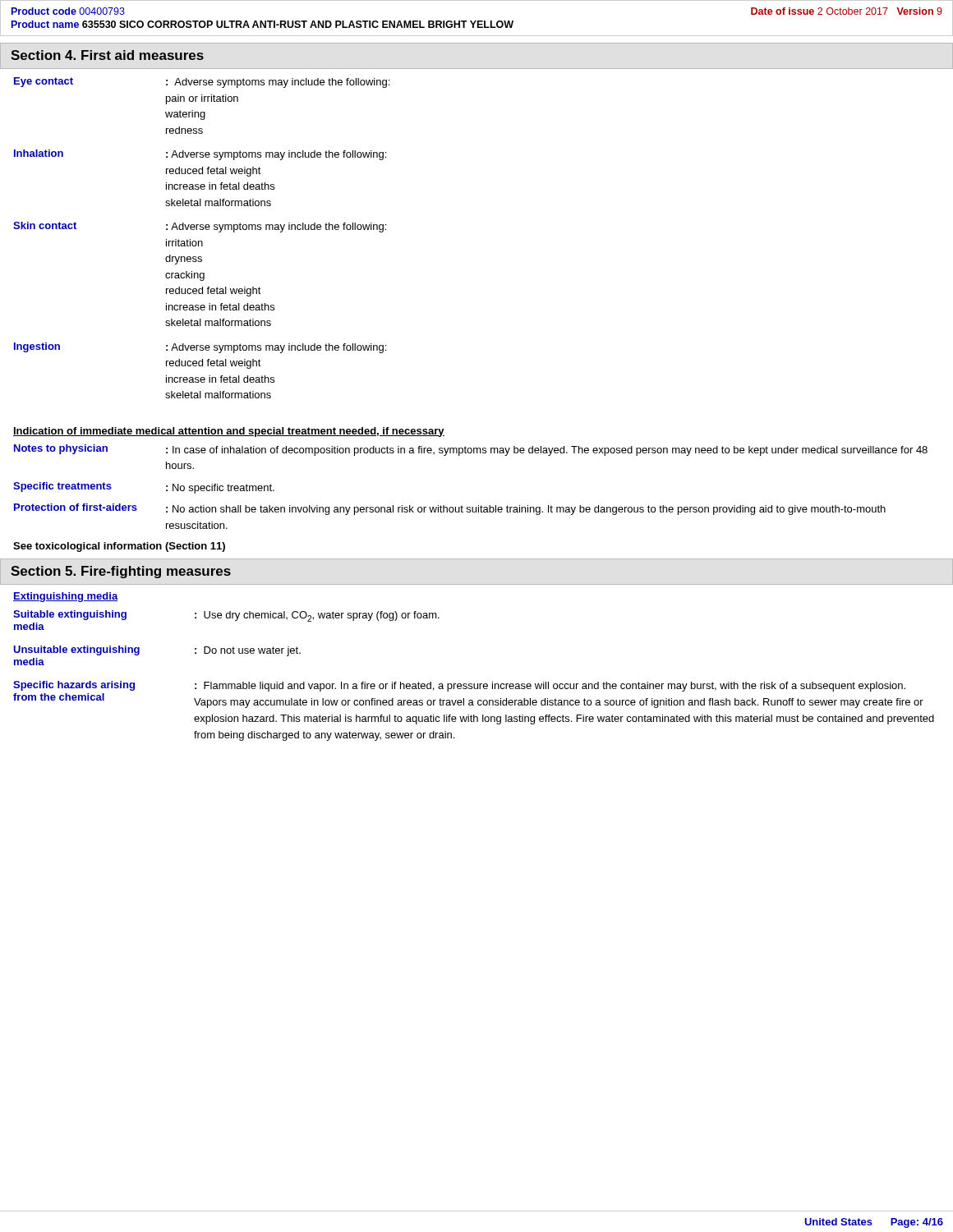
Task: Locate the block of text that opens with "Specific treatments : No"
Action: tap(51, 488)
